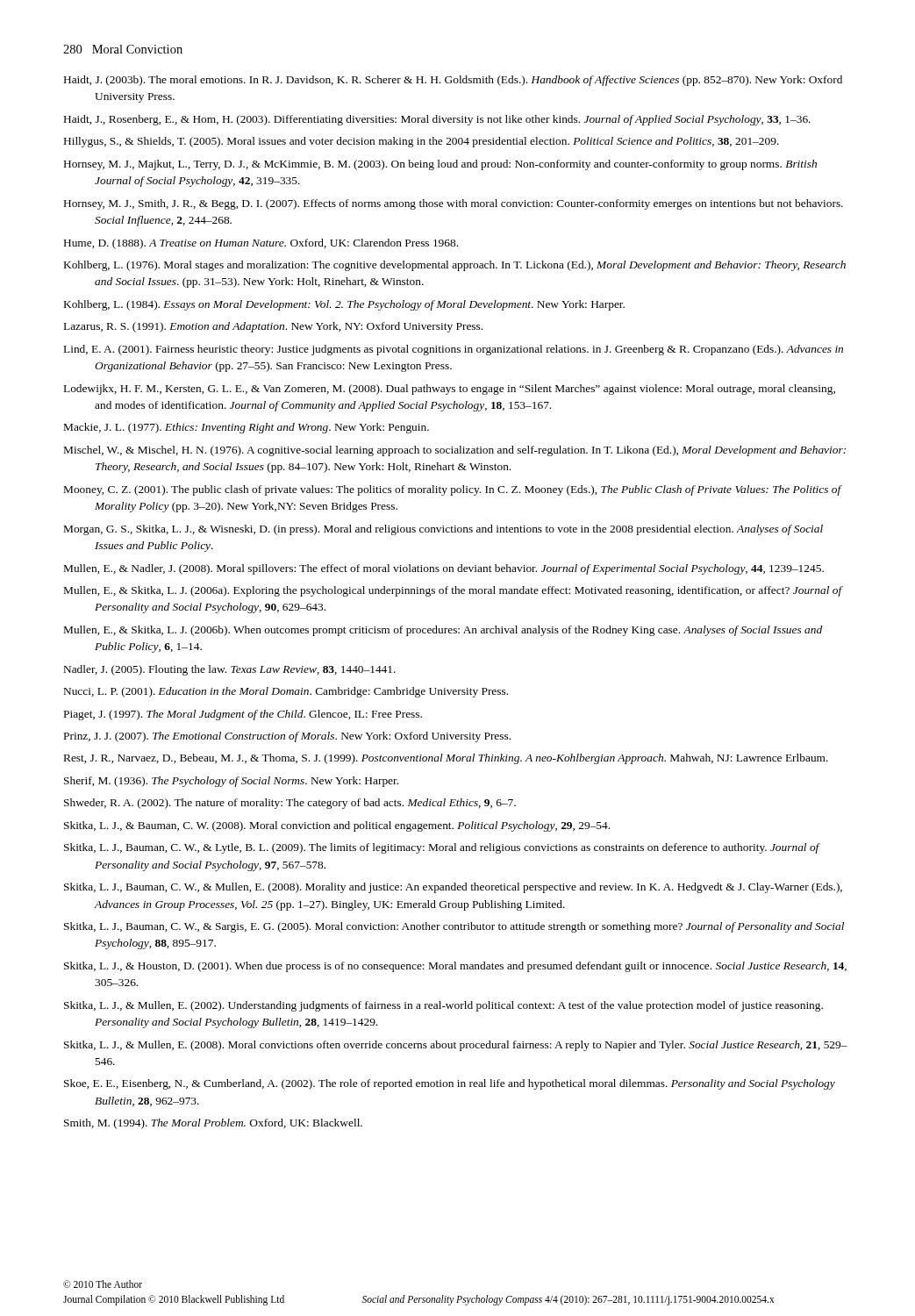Locate the region starting "Shweder, R. A. (2002). The nature of morality:"
The width and height of the screenshot is (915, 1316).
(290, 803)
